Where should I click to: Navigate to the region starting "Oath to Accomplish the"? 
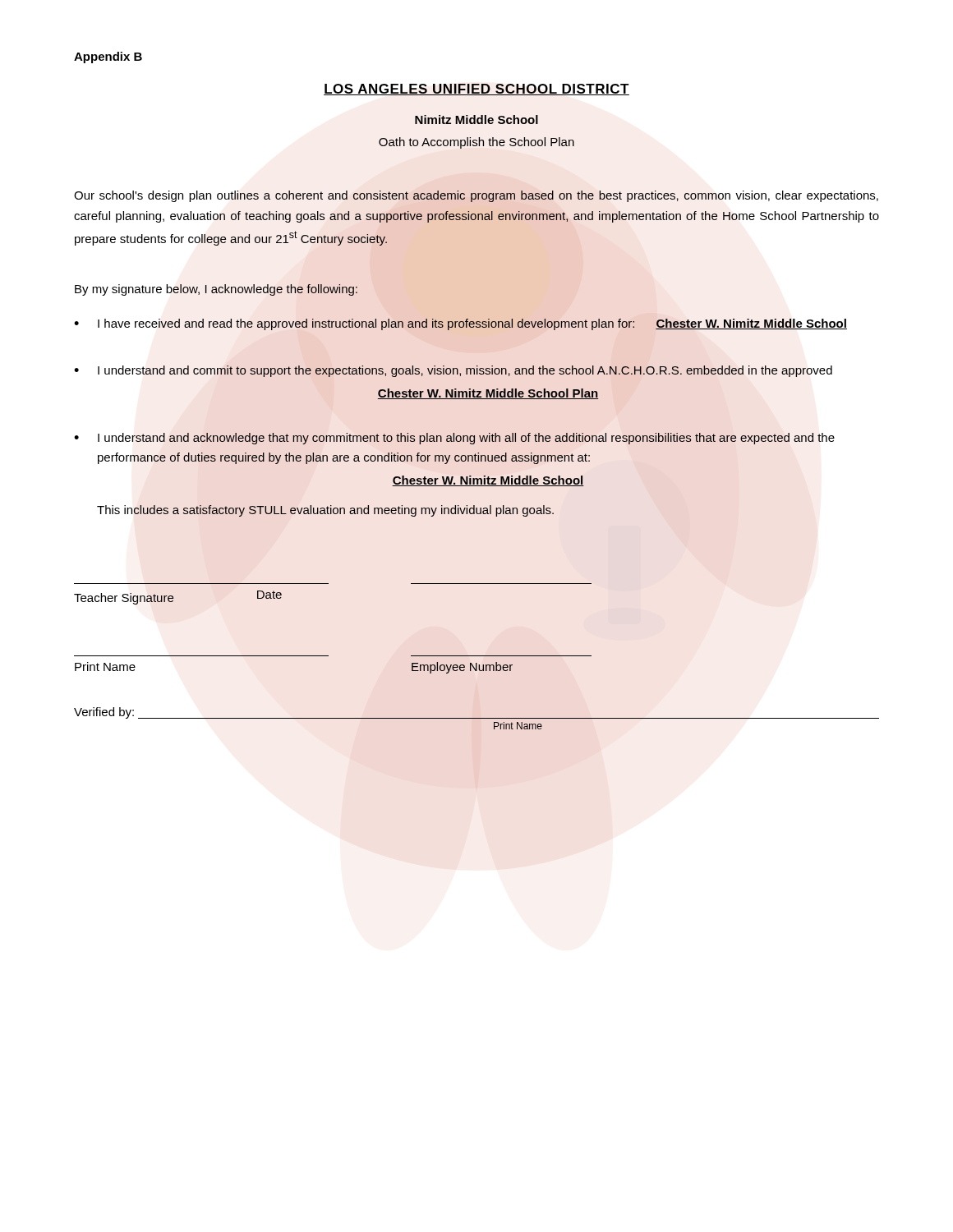click(x=476, y=142)
